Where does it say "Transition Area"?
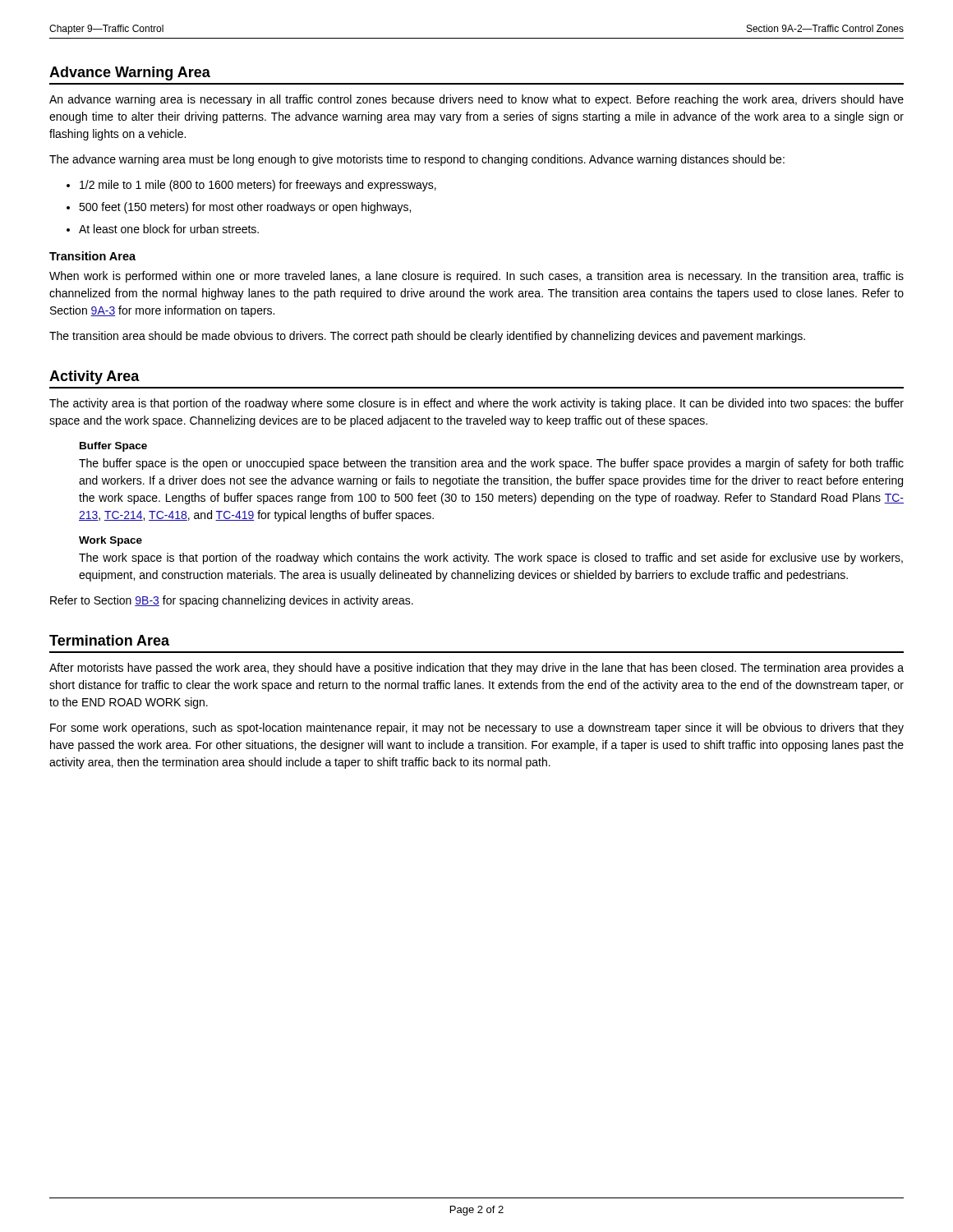 click(x=92, y=256)
